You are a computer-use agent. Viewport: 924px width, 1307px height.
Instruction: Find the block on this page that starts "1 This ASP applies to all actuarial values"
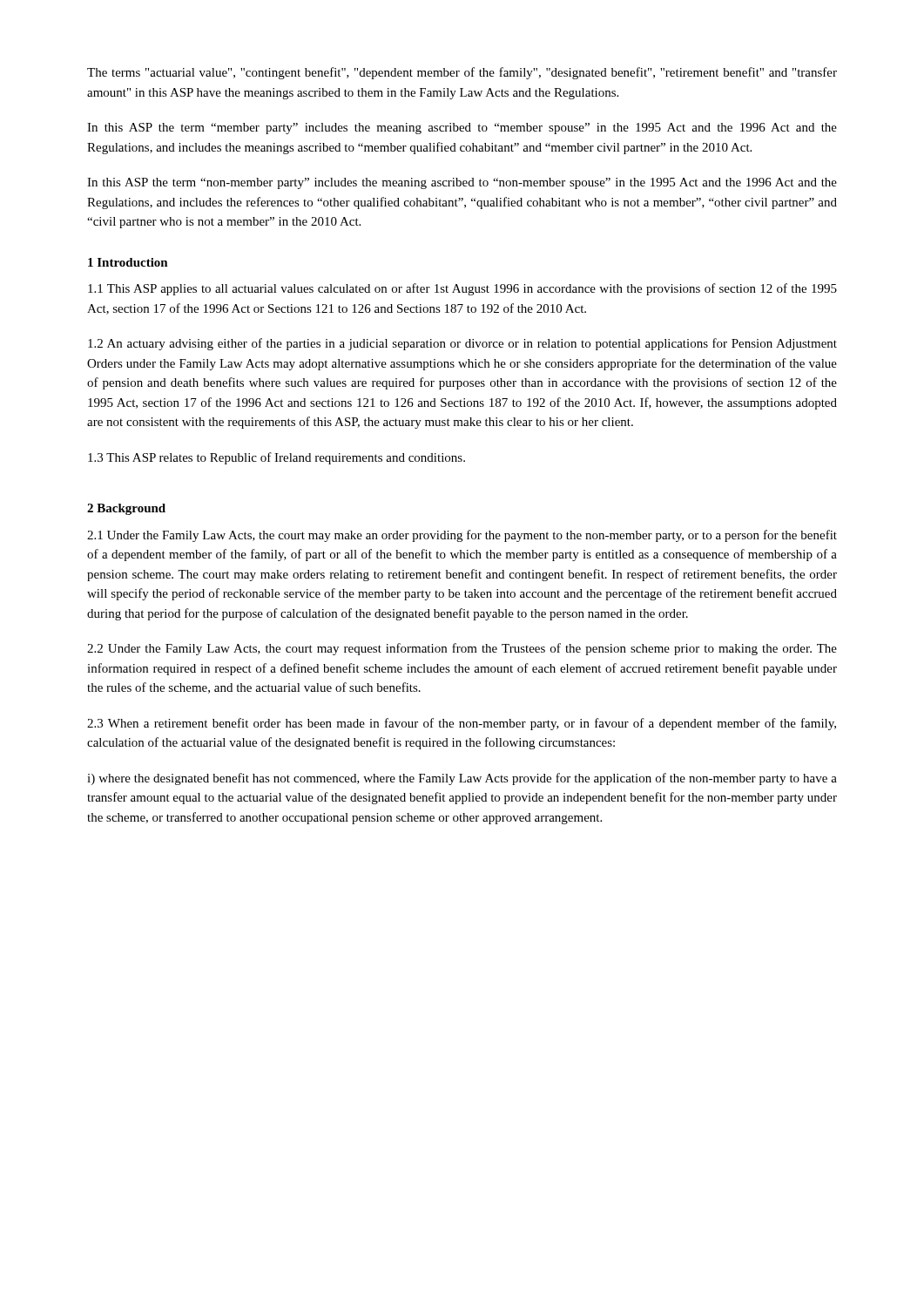[462, 298]
